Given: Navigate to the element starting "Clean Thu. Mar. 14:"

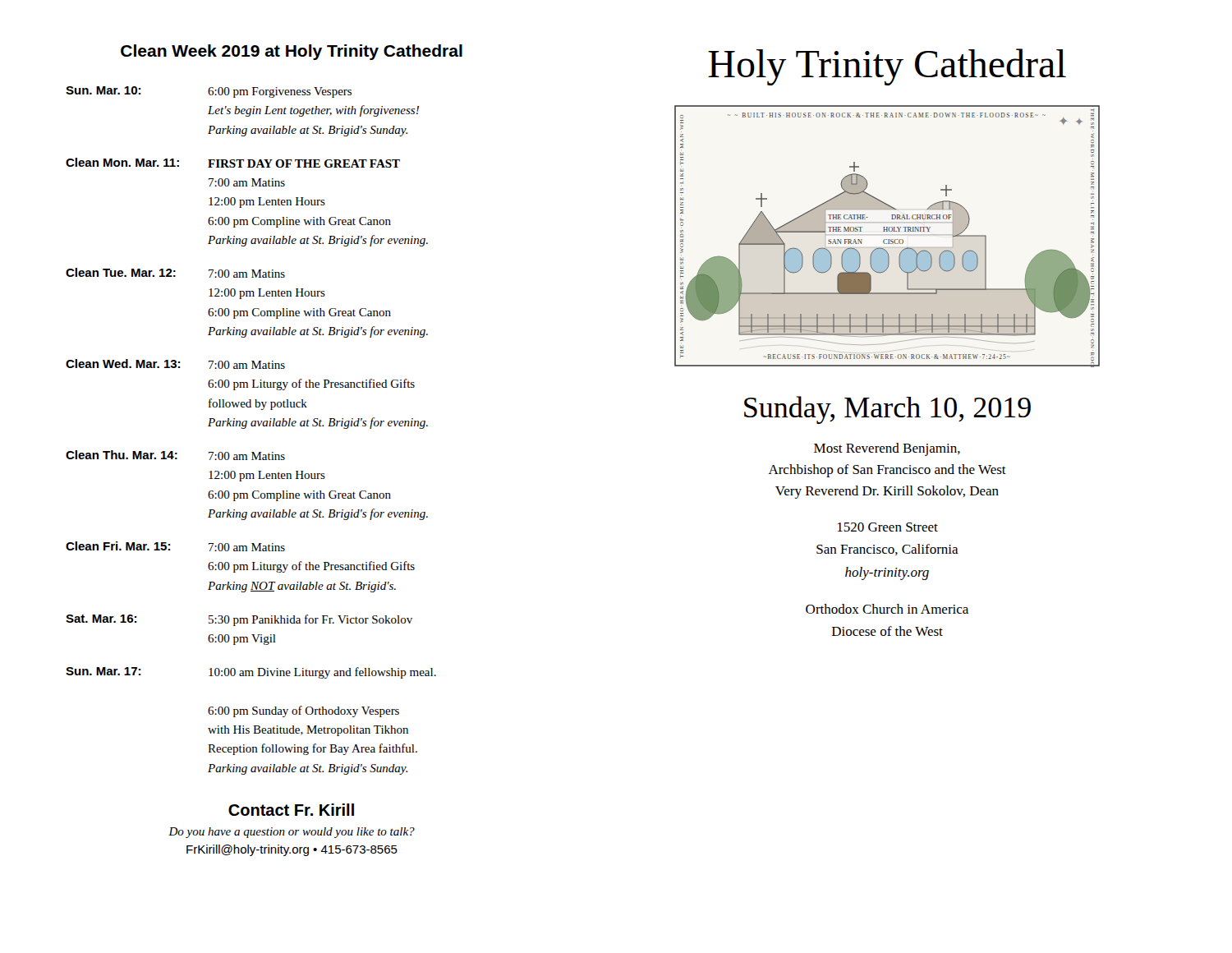Looking at the screenshot, I should [x=292, y=493].
